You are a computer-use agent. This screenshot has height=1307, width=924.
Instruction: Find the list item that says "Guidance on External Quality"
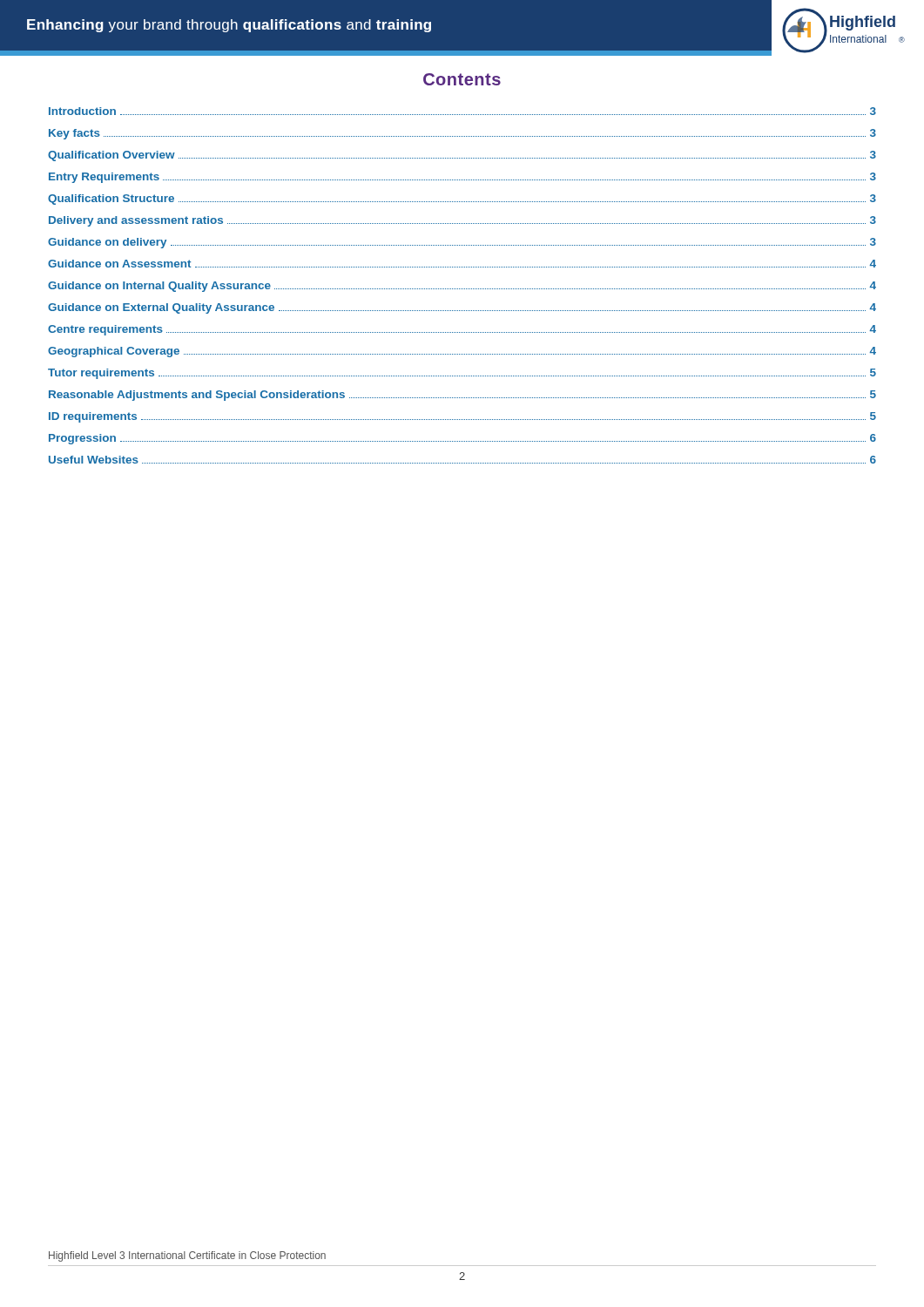click(x=462, y=307)
